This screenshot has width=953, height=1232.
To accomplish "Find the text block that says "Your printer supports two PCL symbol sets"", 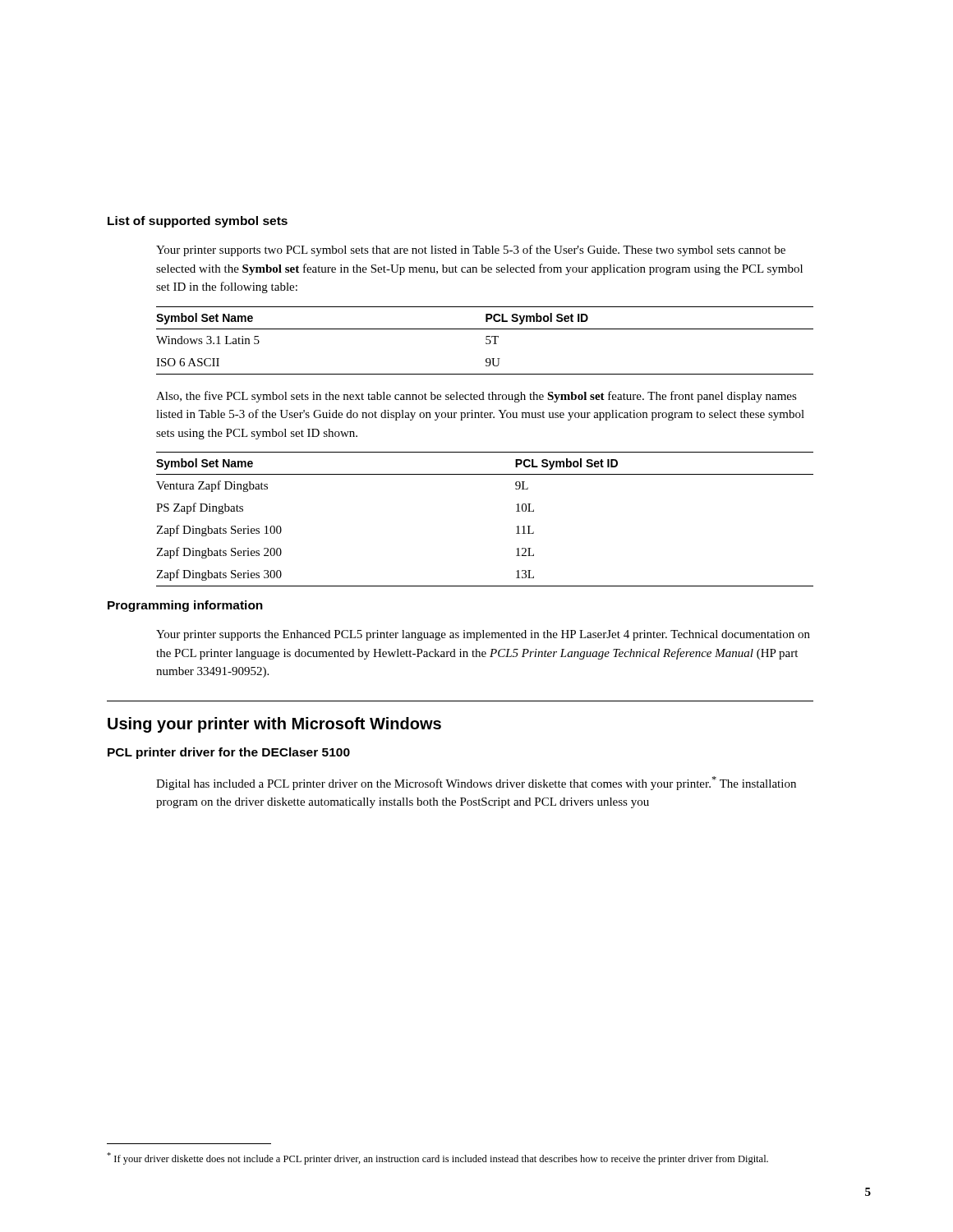I will click(x=485, y=268).
